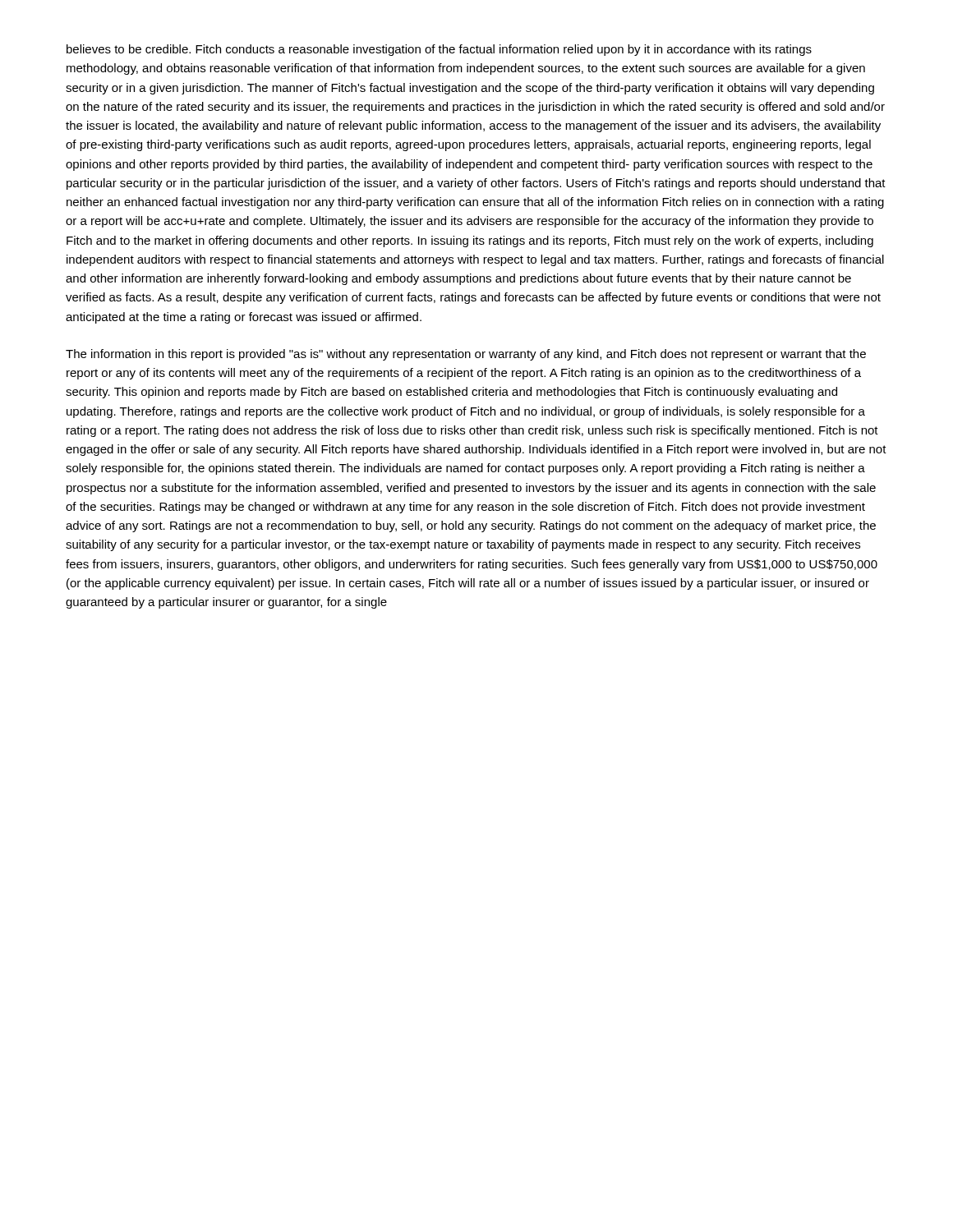Locate the text block that reads "believes to be"
953x1232 pixels.
point(475,183)
